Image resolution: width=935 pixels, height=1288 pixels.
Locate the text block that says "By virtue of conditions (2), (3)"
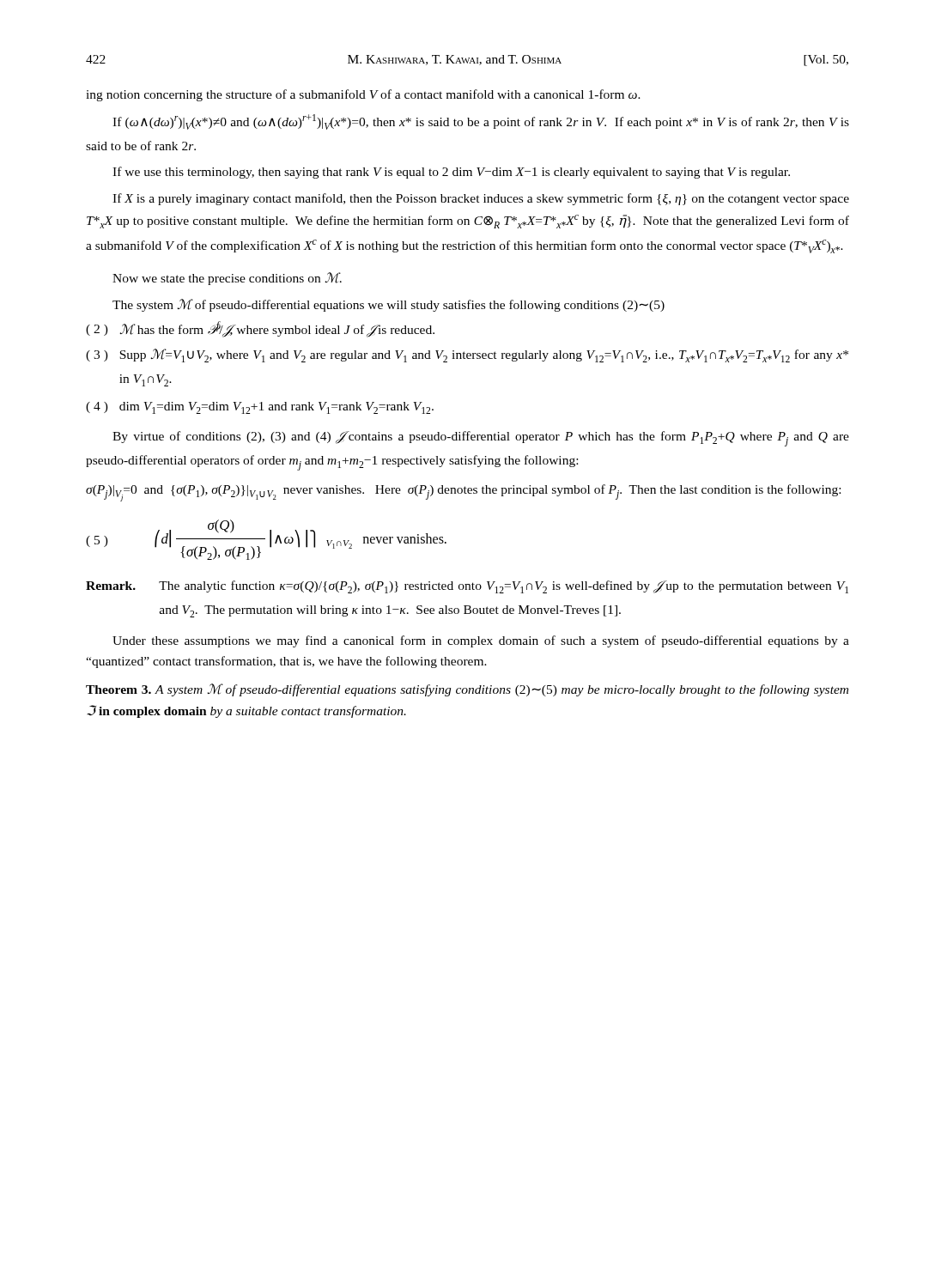point(468,450)
